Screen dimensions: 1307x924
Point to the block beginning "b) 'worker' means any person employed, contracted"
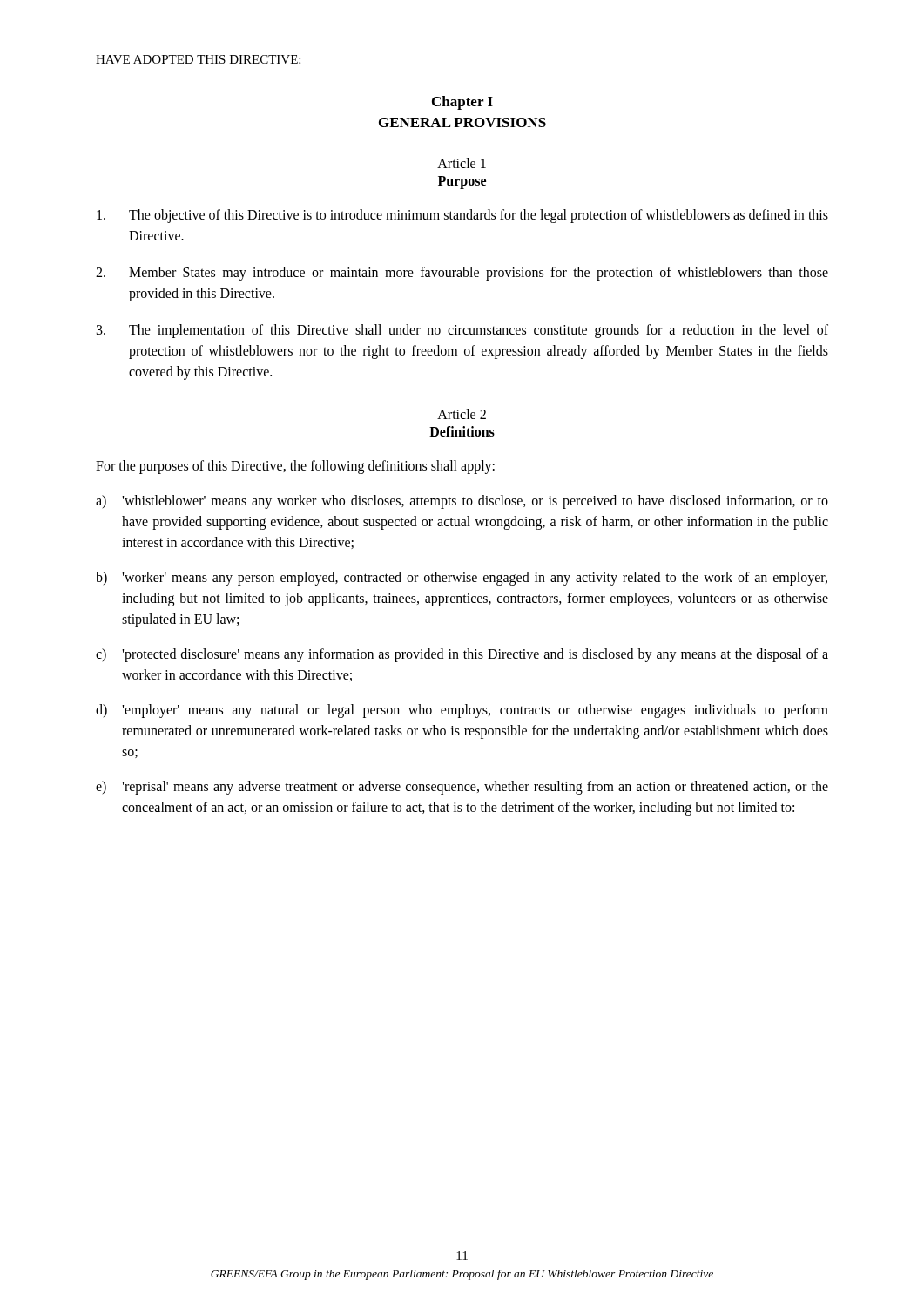click(x=462, y=599)
